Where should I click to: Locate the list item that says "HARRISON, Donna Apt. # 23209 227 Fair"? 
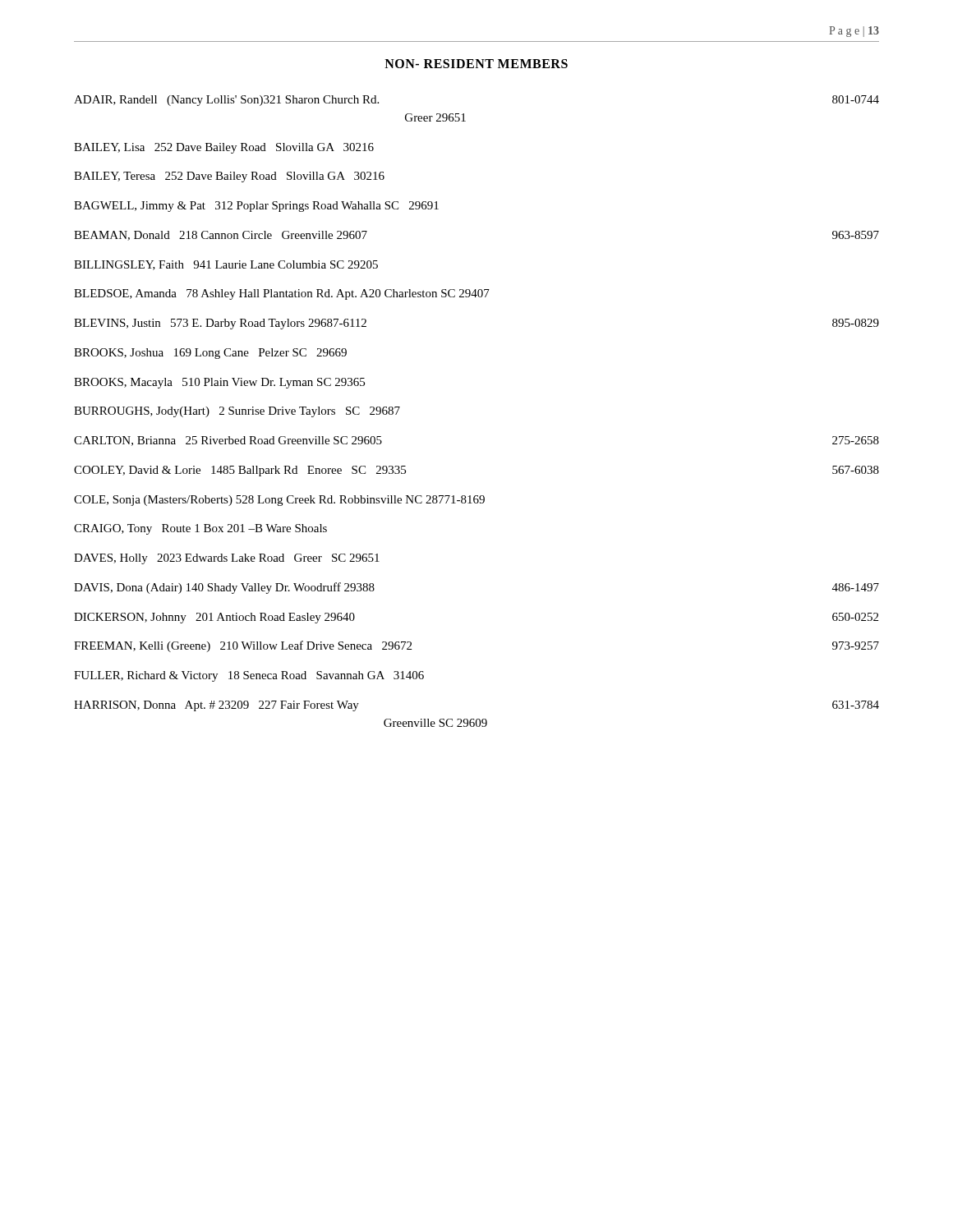coord(476,714)
